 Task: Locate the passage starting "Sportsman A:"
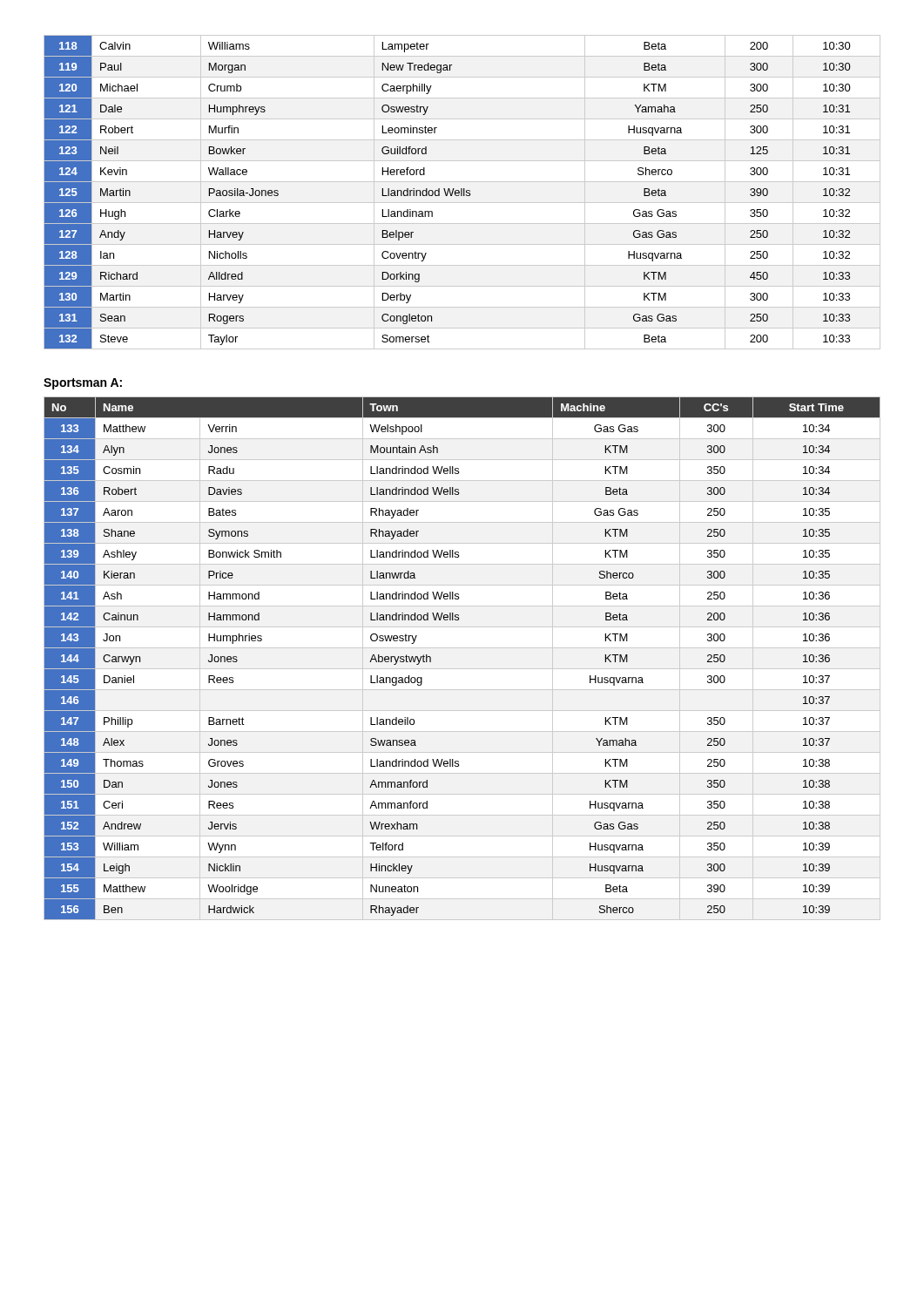pos(83,382)
